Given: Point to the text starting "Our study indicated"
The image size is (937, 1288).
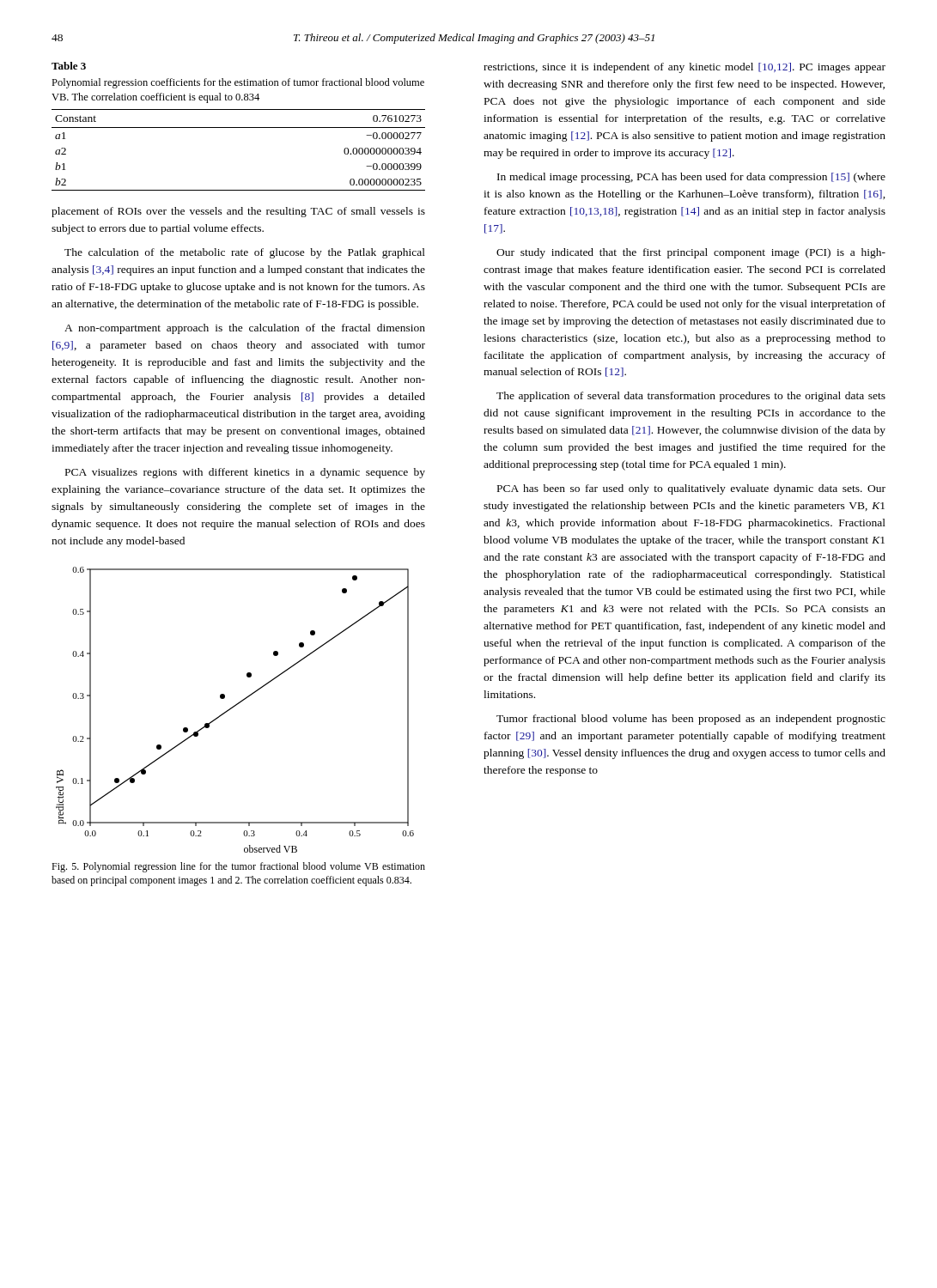Looking at the screenshot, I should 684,312.
